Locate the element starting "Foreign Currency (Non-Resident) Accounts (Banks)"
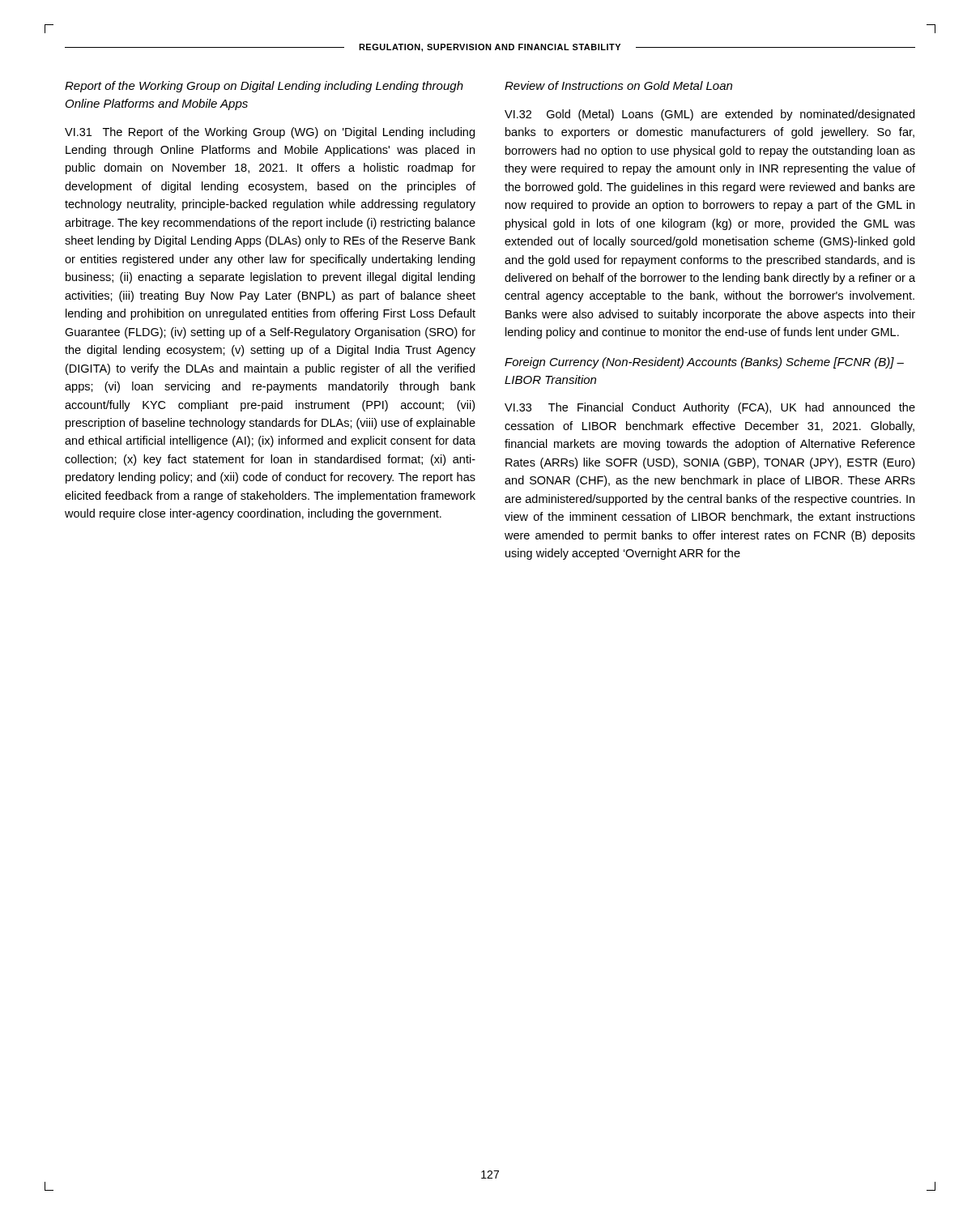This screenshot has height=1215, width=980. click(x=704, y=370)
